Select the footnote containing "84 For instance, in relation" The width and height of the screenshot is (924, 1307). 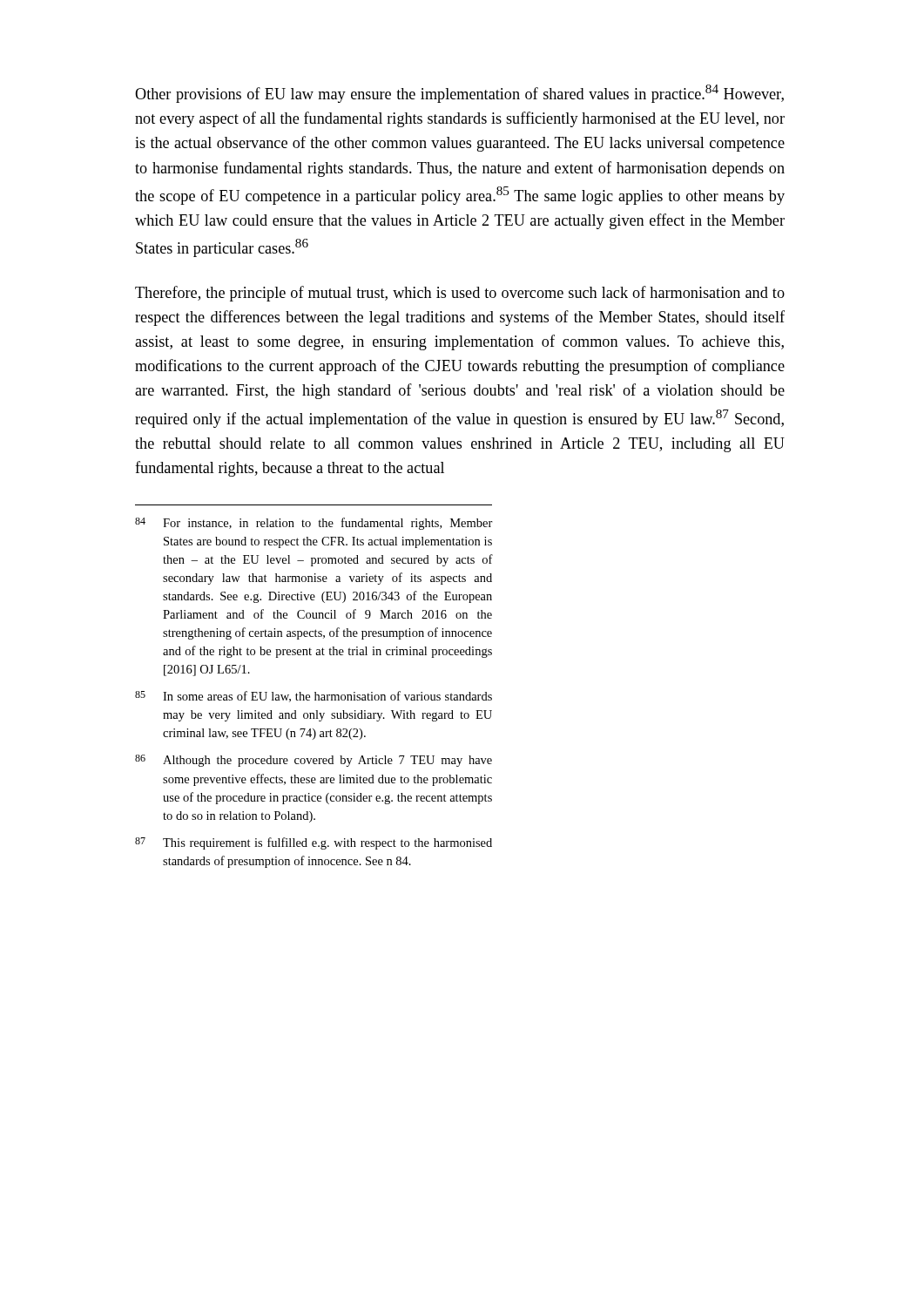[314, 597]
